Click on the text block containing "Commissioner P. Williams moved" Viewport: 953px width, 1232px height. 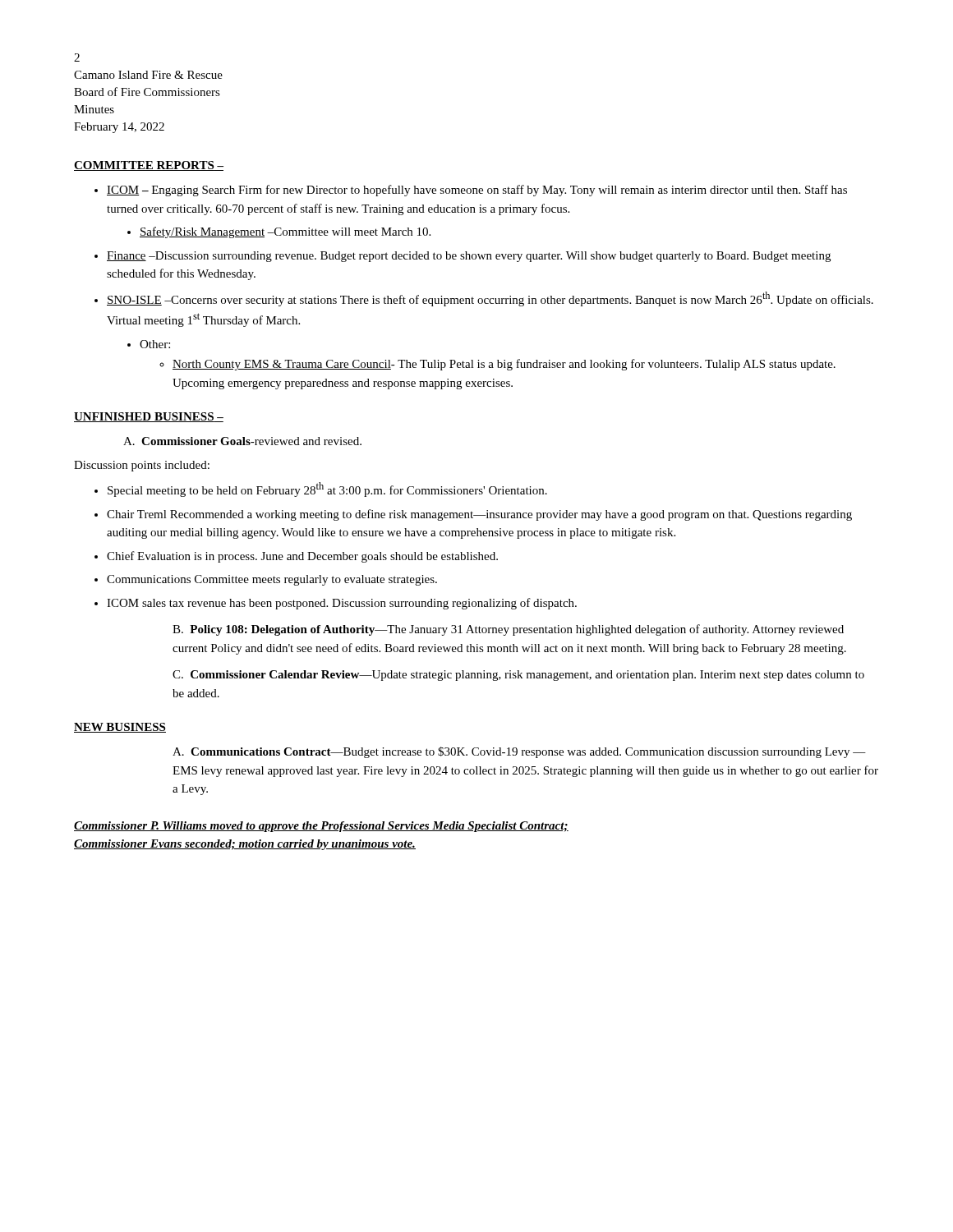click(321, 834)
